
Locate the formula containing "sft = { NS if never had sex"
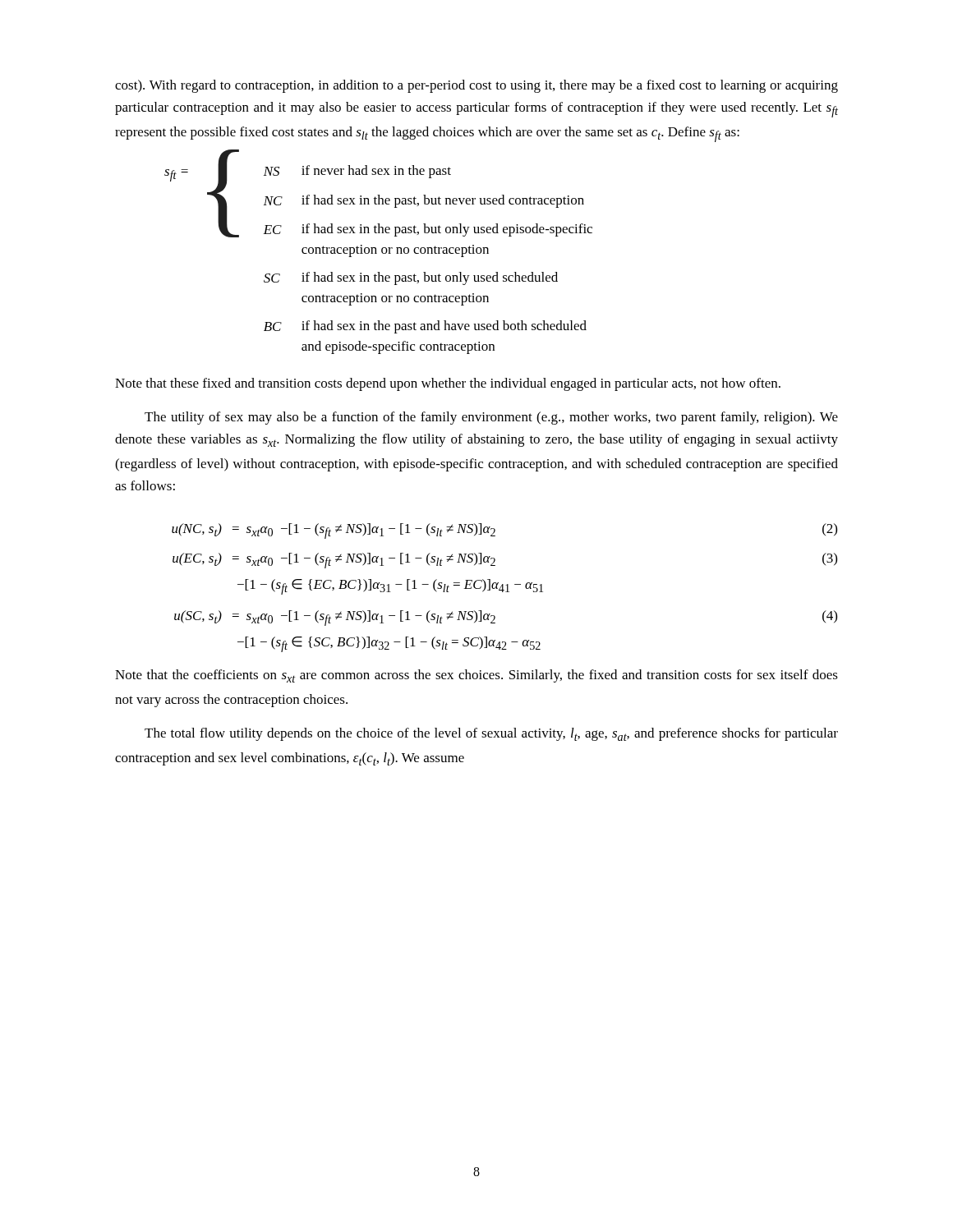coord(378,197)
